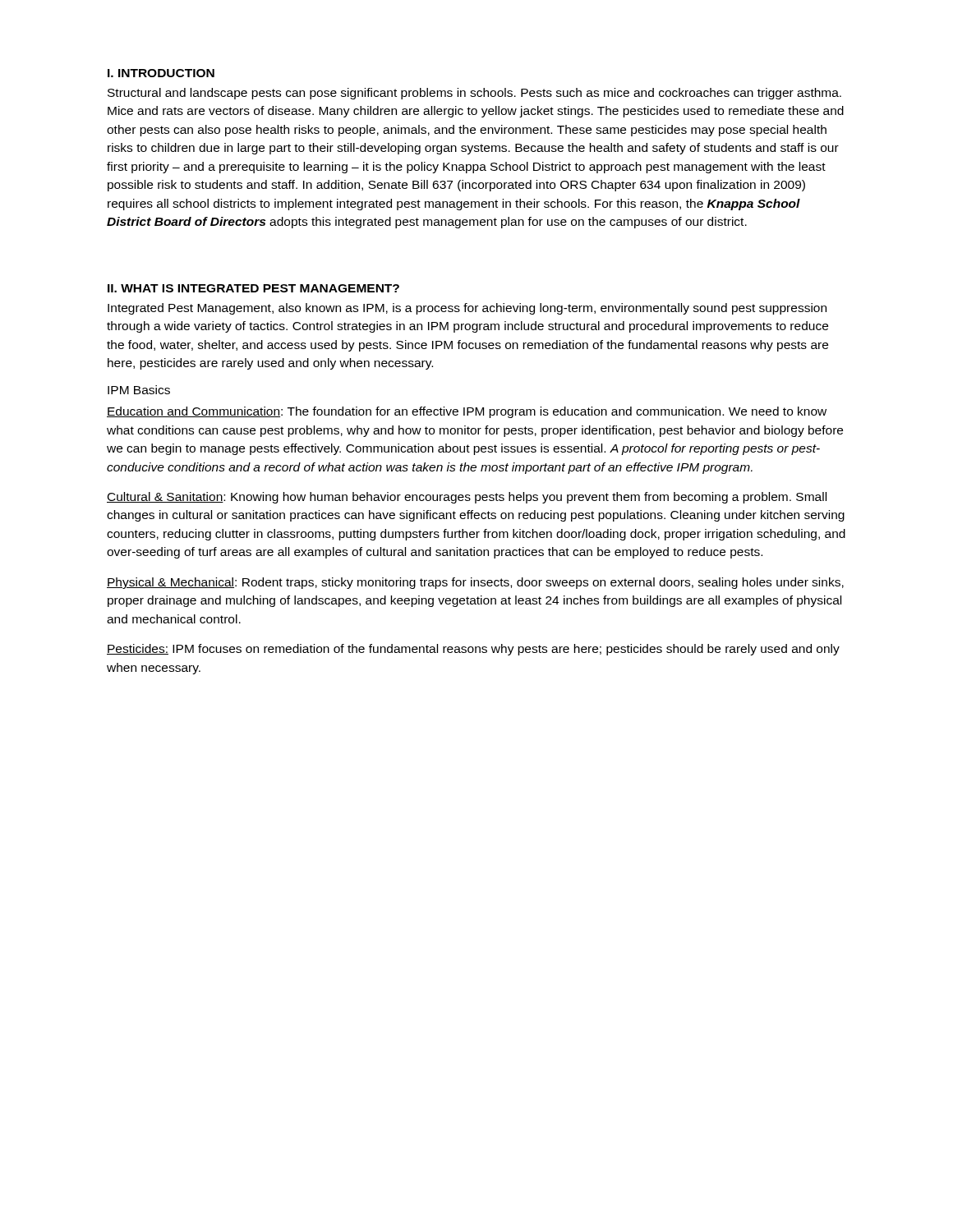Find the text block that reads "Education and Communication: The foundation for"
The height and width of the screenshot is (1232, 953).
click(x=475, y=439)
